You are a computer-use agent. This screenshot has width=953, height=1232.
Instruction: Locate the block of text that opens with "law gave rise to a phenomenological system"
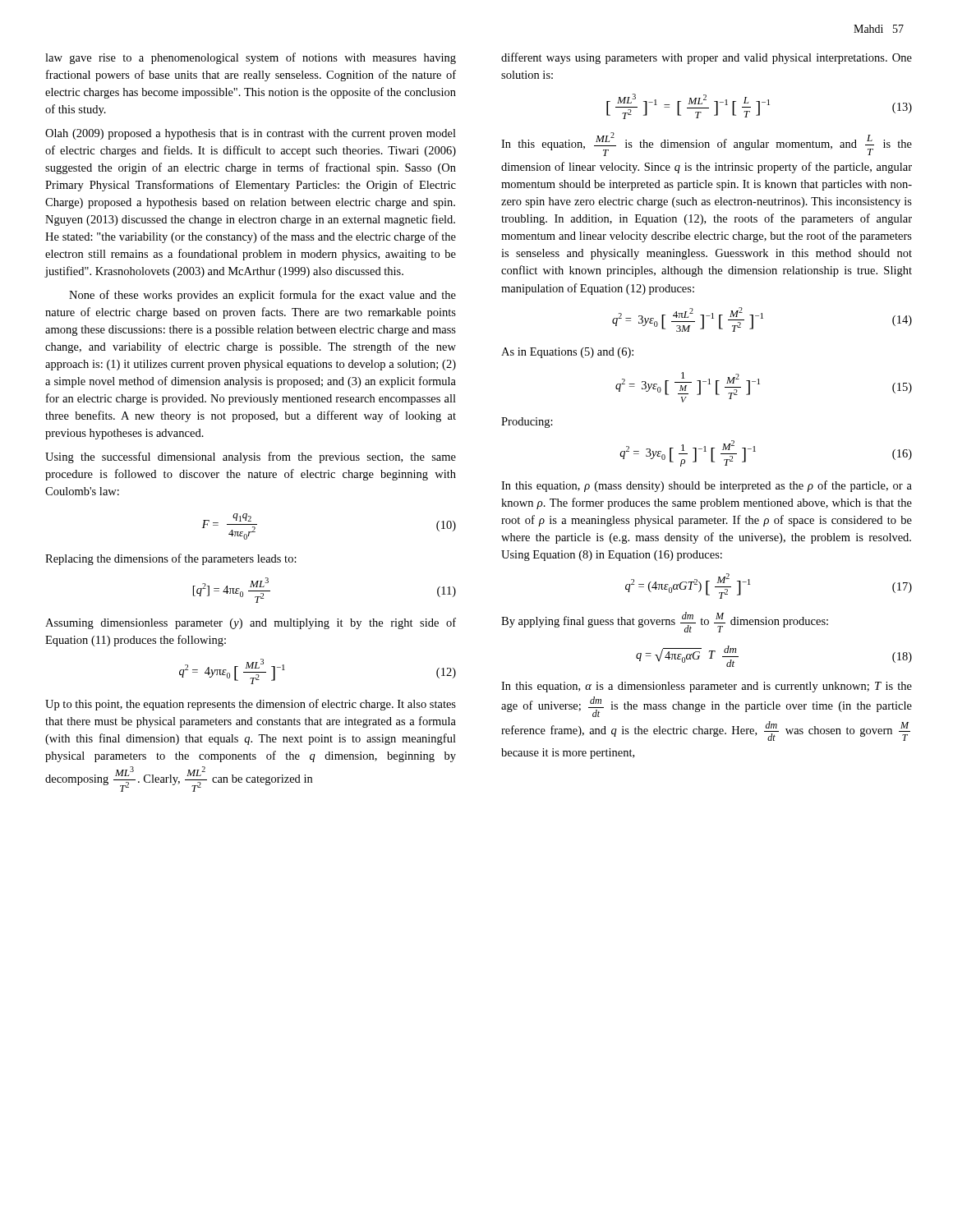(251, 84)
